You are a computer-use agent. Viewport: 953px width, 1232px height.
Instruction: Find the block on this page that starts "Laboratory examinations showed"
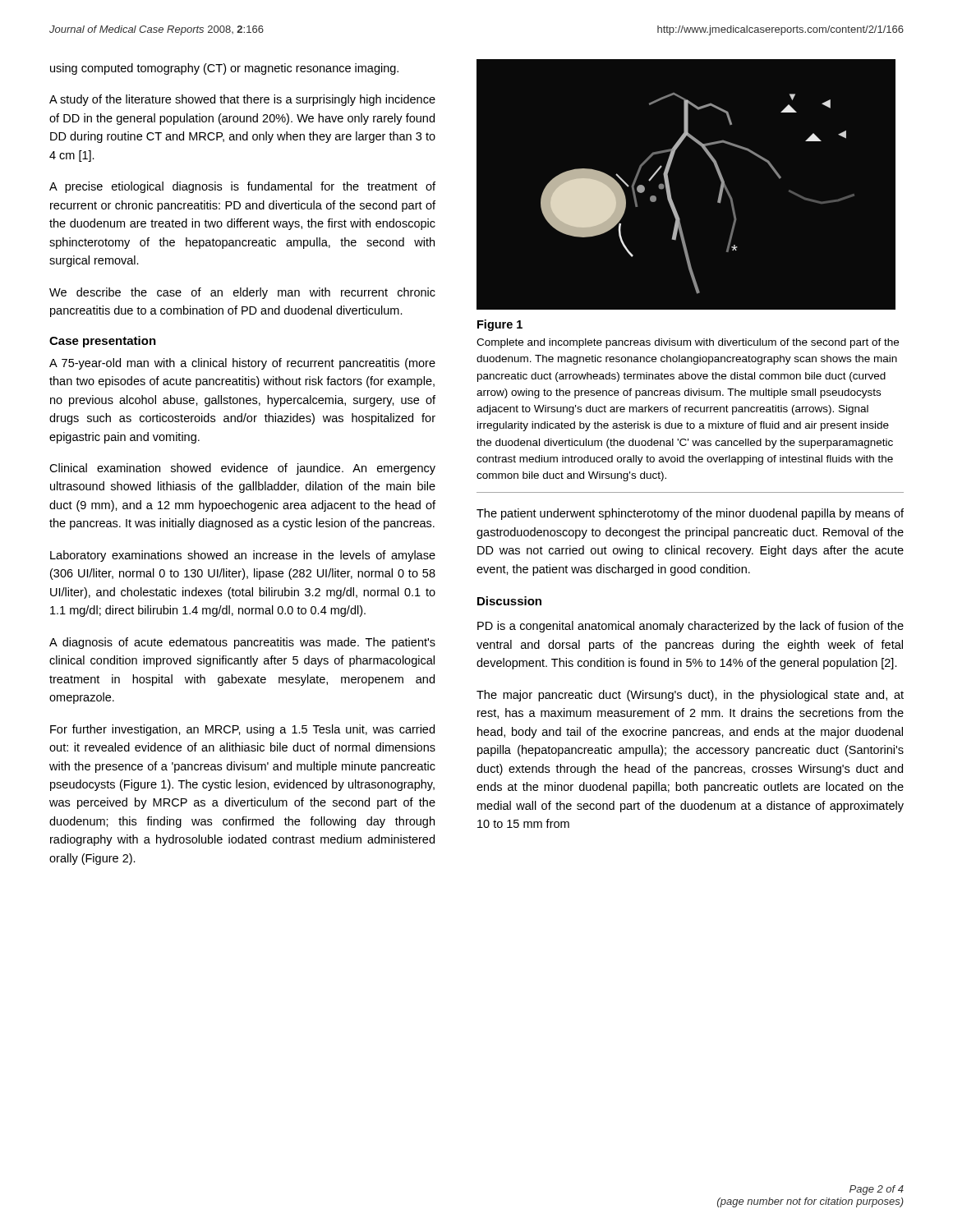pos(242,583)
